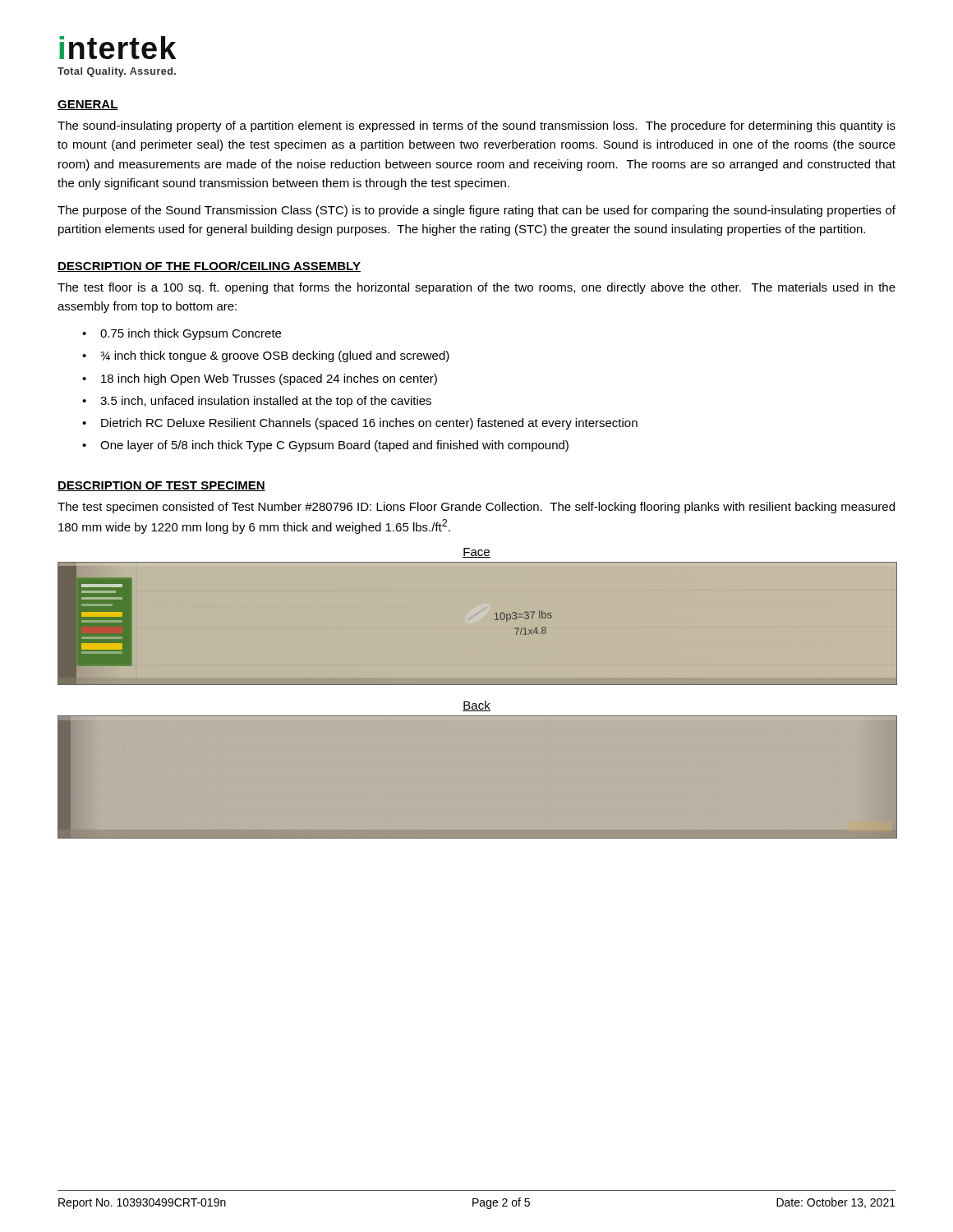Locate the block of text that opens with "• 3.5 inch, unfaced insulation"

tap(257, 402)
